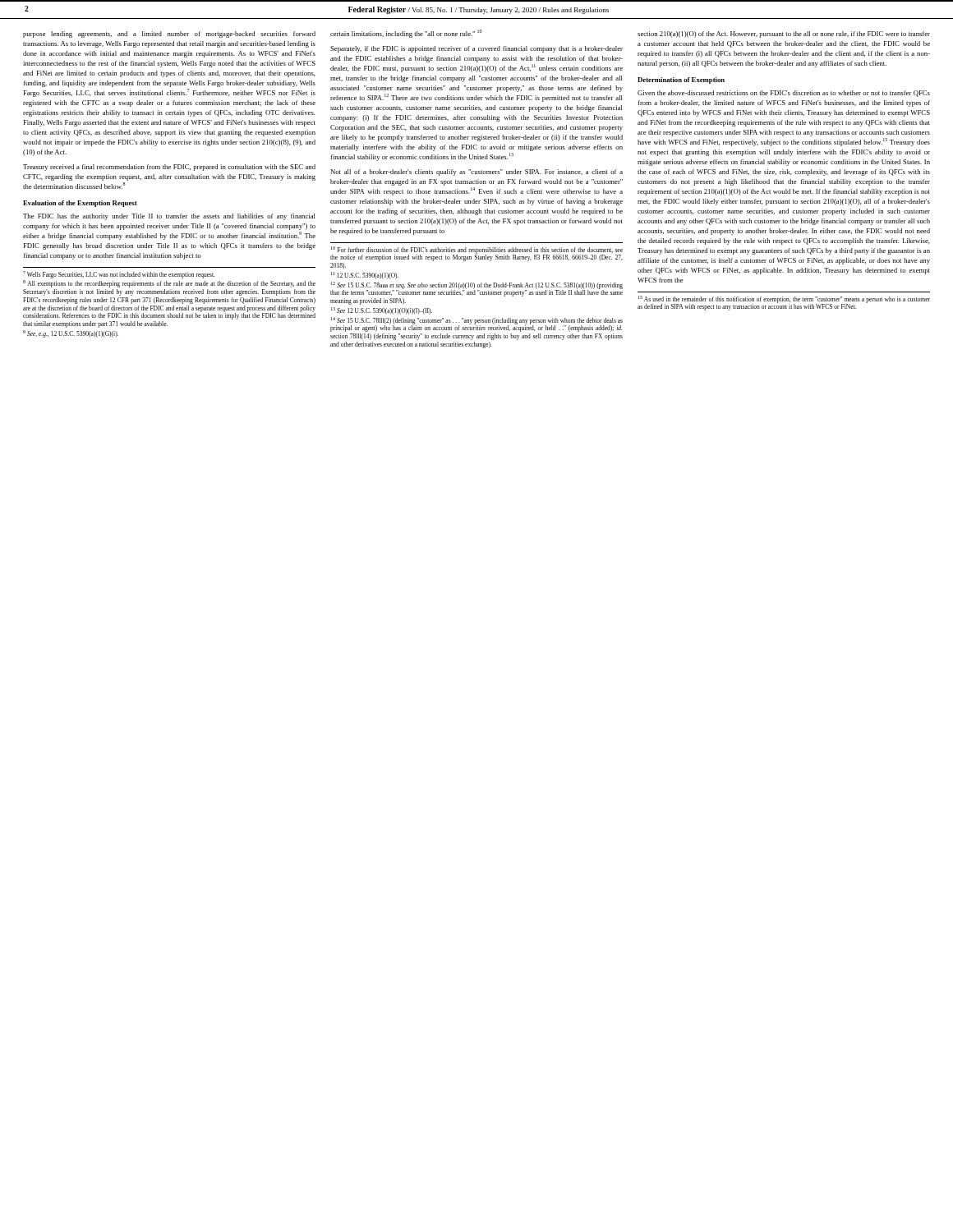Navigate to the region starting "section 210(a)(1)(O) of the"
The image size is (953, 1232).
[x=784, y=48]
